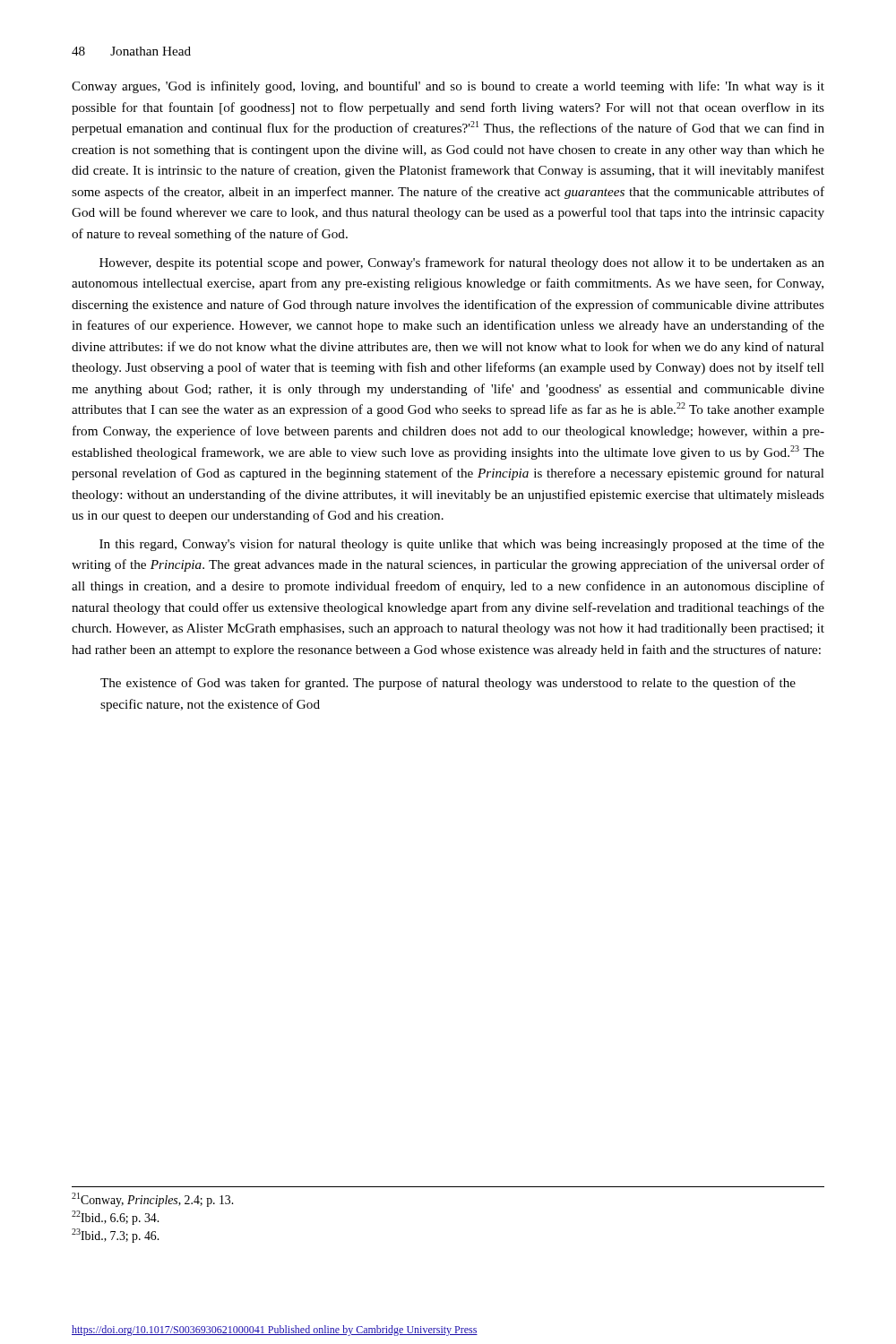Select the text block starting "Conway argues, 'God is infinitely good, loving,"
The height and width of the screenshot is (1344, 896).
click(448, 160)
